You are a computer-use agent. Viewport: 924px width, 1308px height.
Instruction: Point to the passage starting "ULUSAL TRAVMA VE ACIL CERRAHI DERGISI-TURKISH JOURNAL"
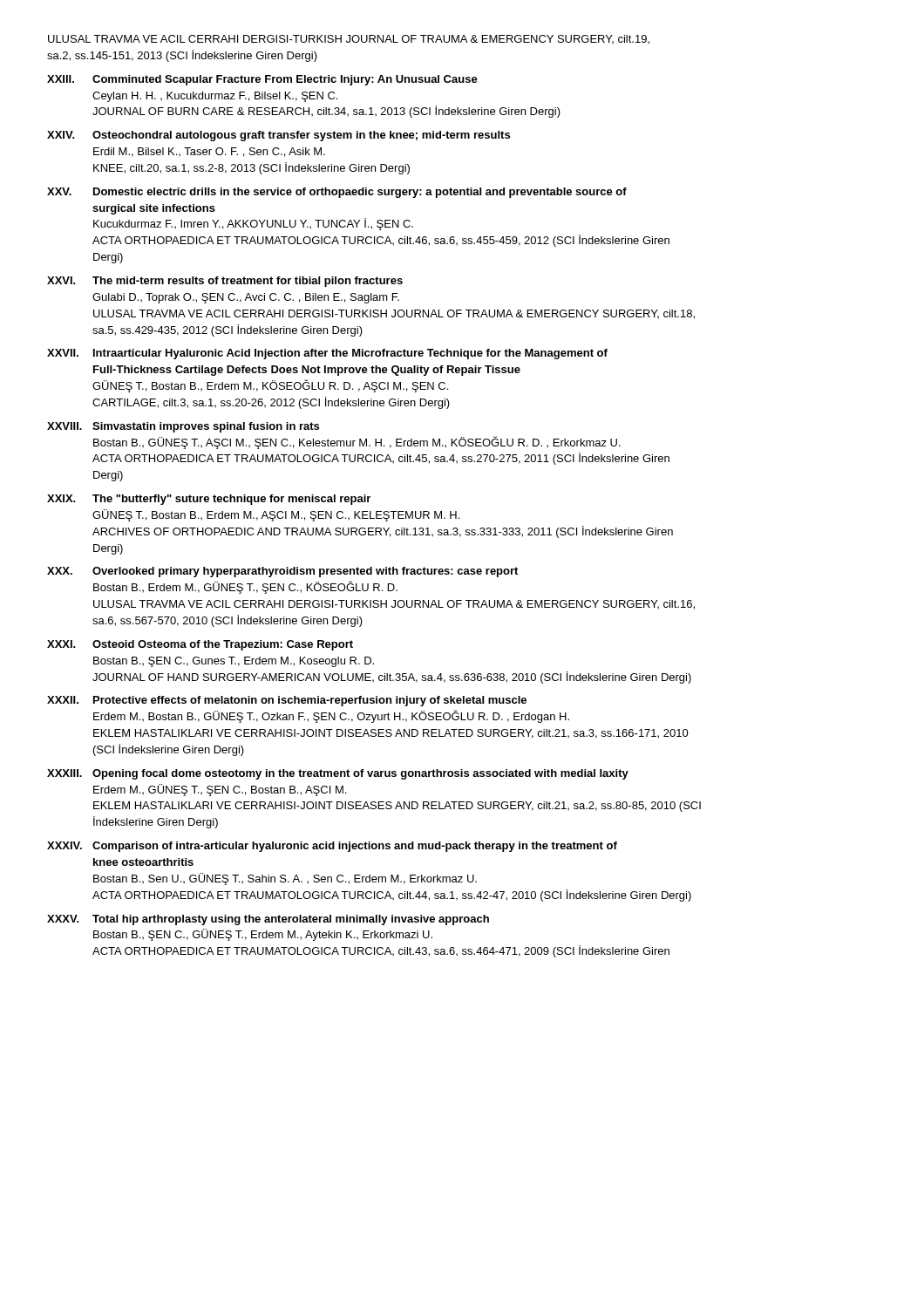pyautogui.click(x=349, y=47)
